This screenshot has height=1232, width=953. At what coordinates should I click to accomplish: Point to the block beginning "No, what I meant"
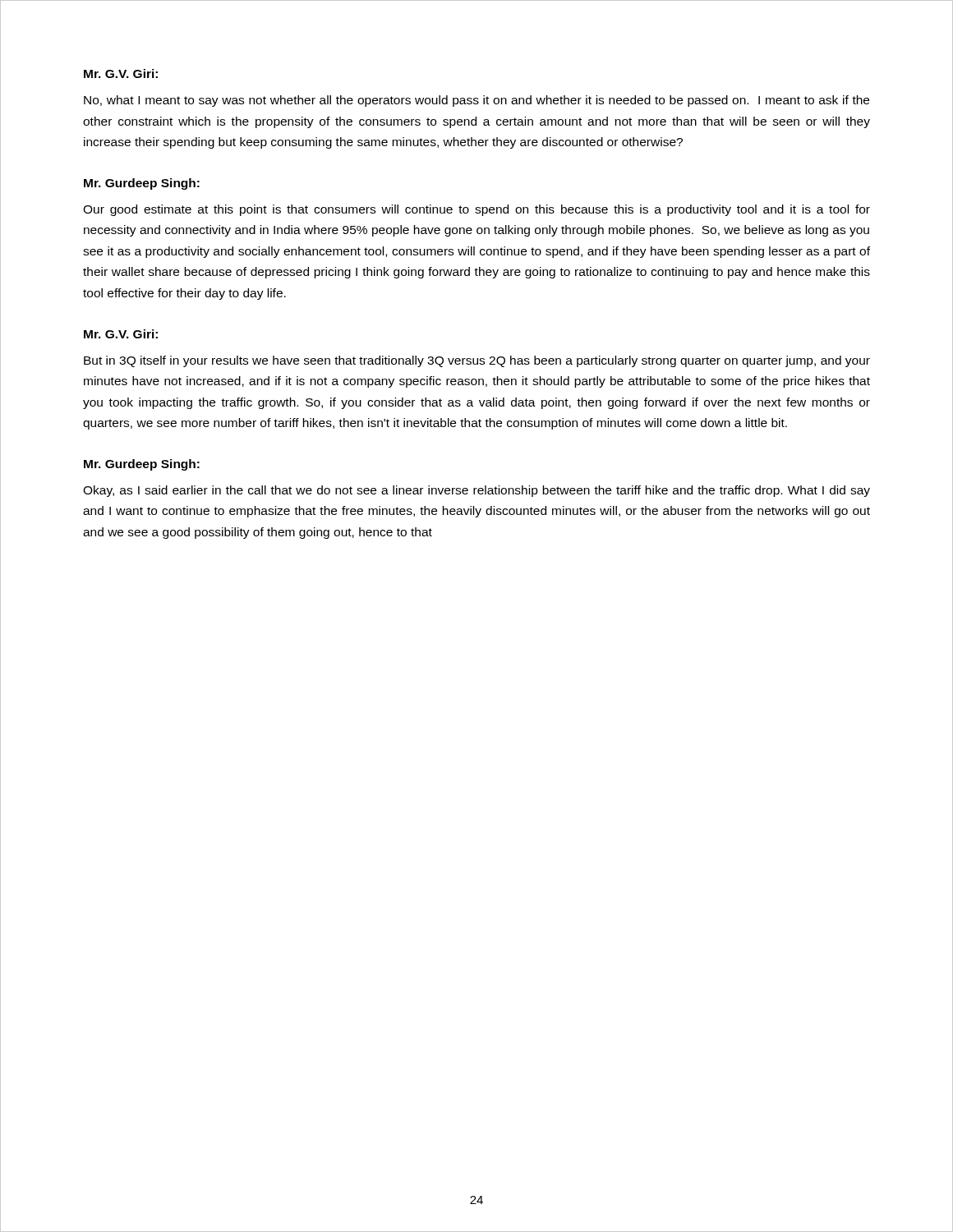[476, 121]
